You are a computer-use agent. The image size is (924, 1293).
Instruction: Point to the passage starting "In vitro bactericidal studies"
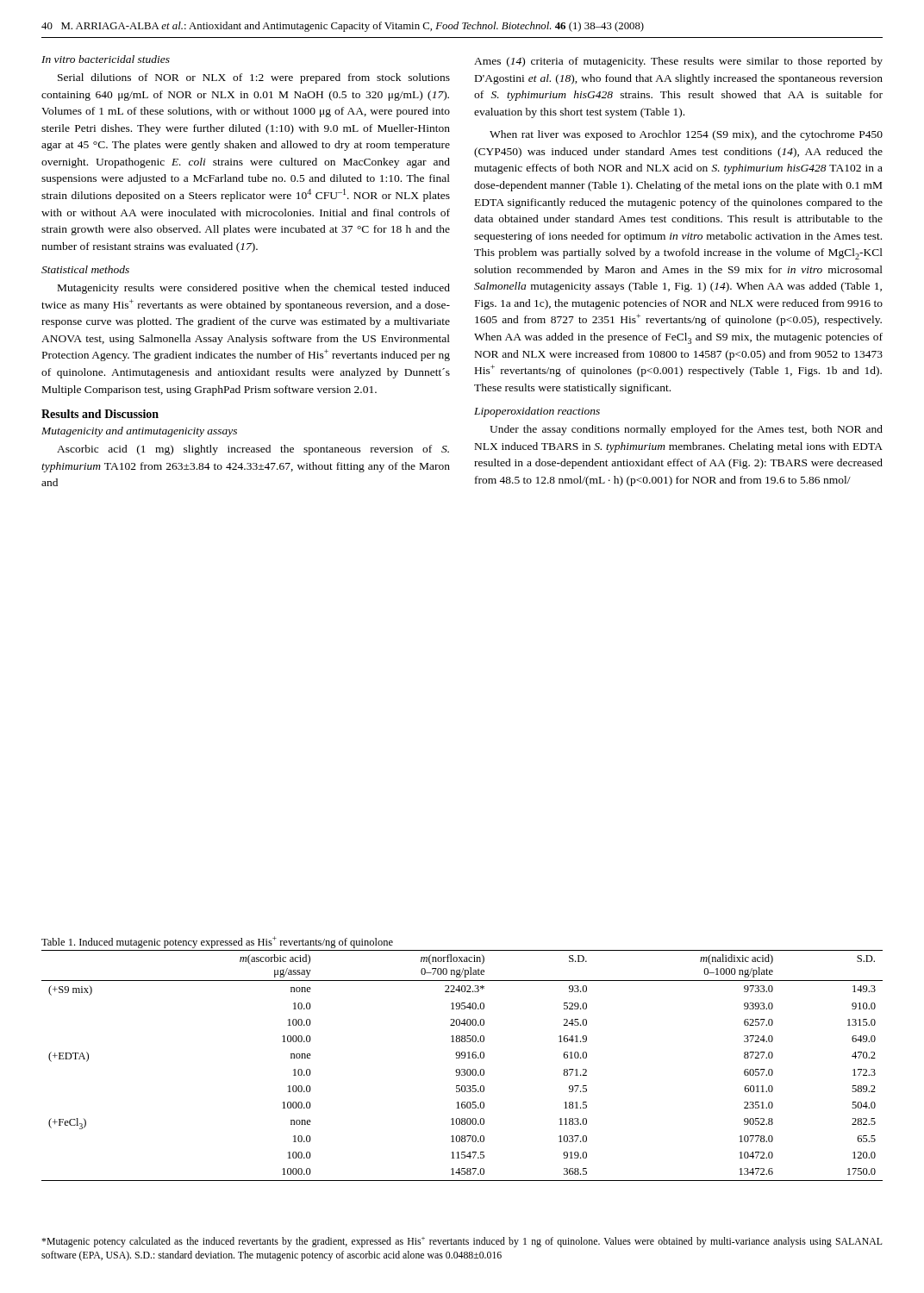(106, 59)
